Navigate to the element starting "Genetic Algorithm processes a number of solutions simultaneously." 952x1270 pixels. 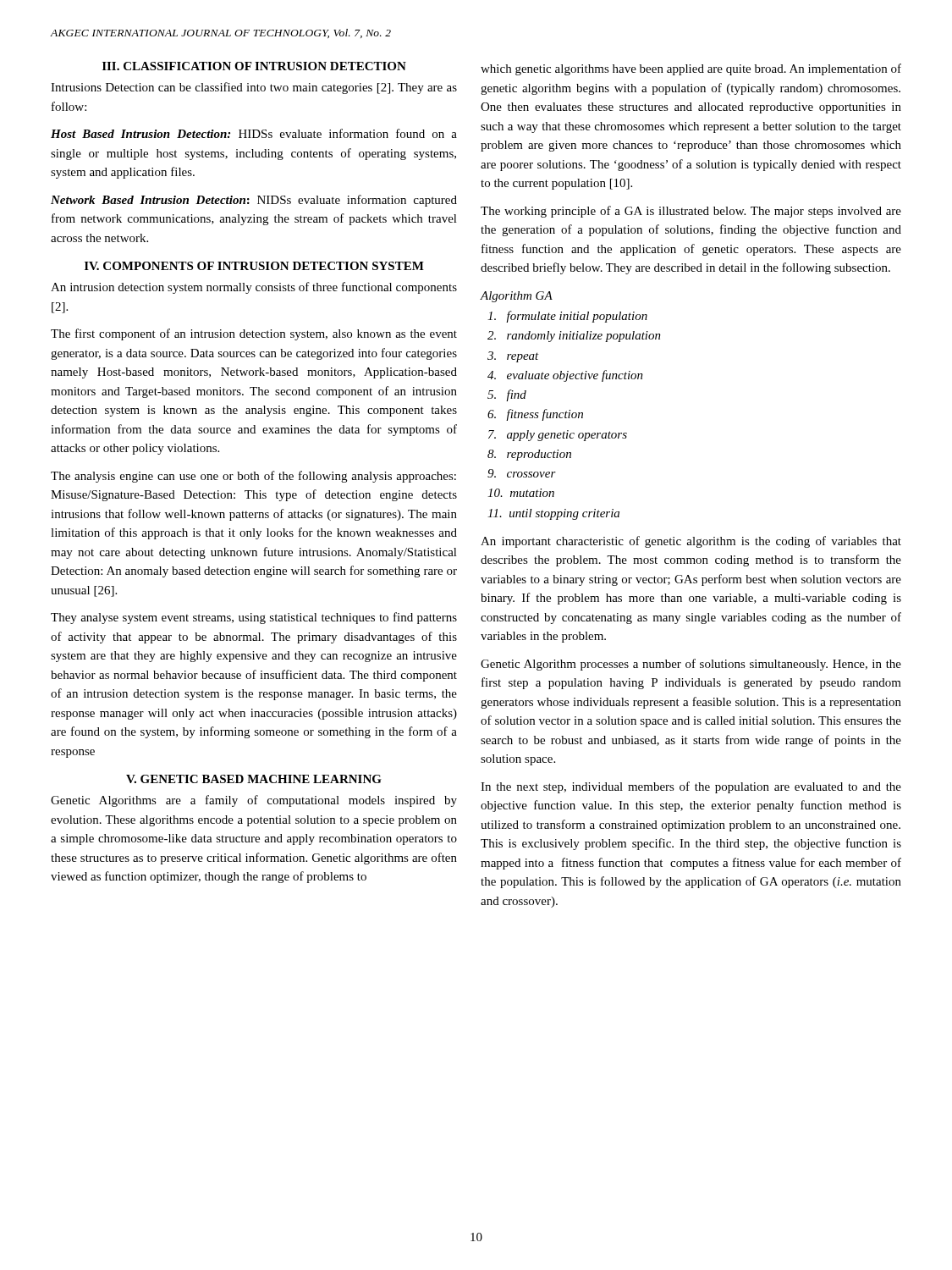[691, 711]
